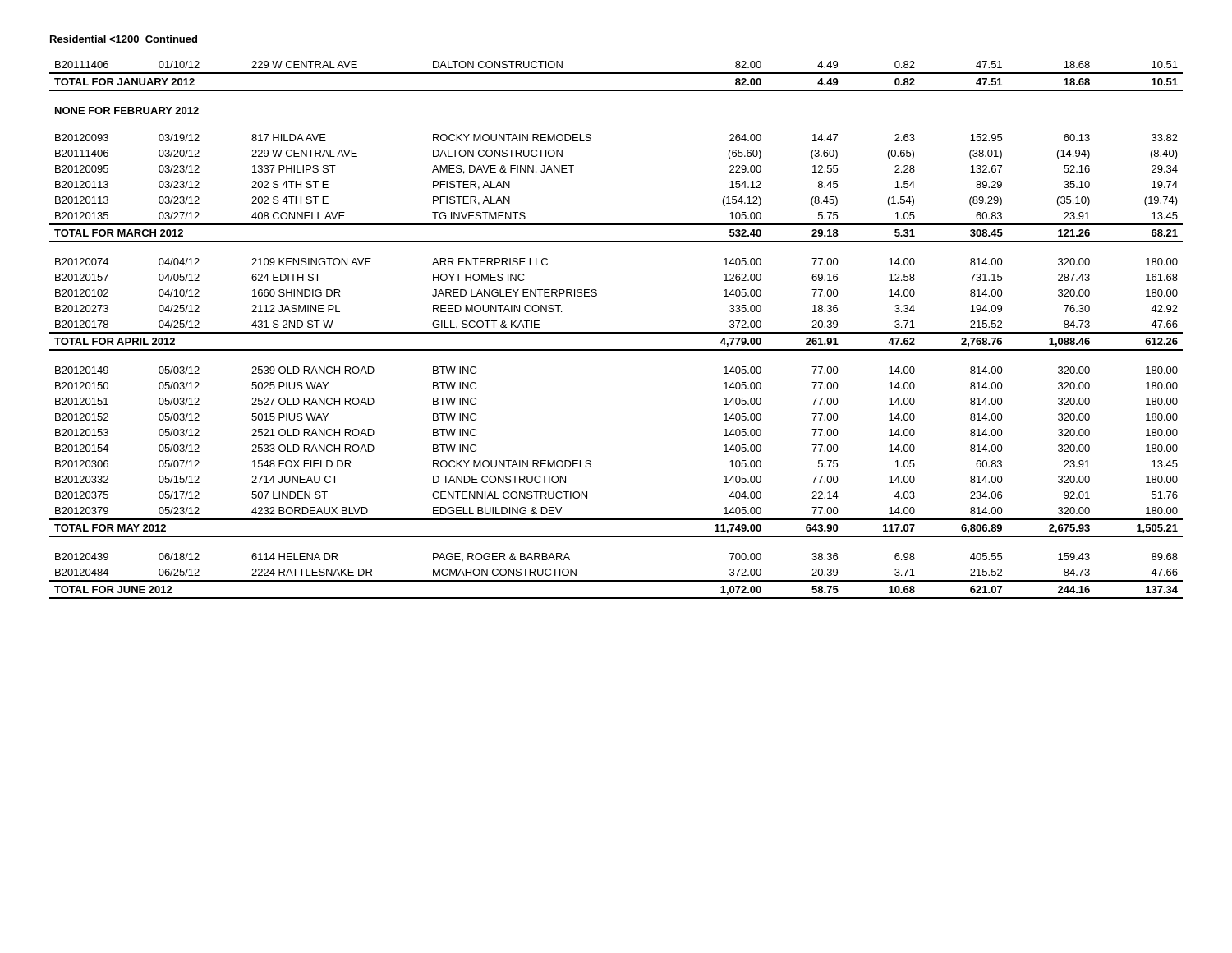Where does it say "Residential <1200 Continued"?
The height and width of the screenshot is (953, 1232).
point(124,39)
